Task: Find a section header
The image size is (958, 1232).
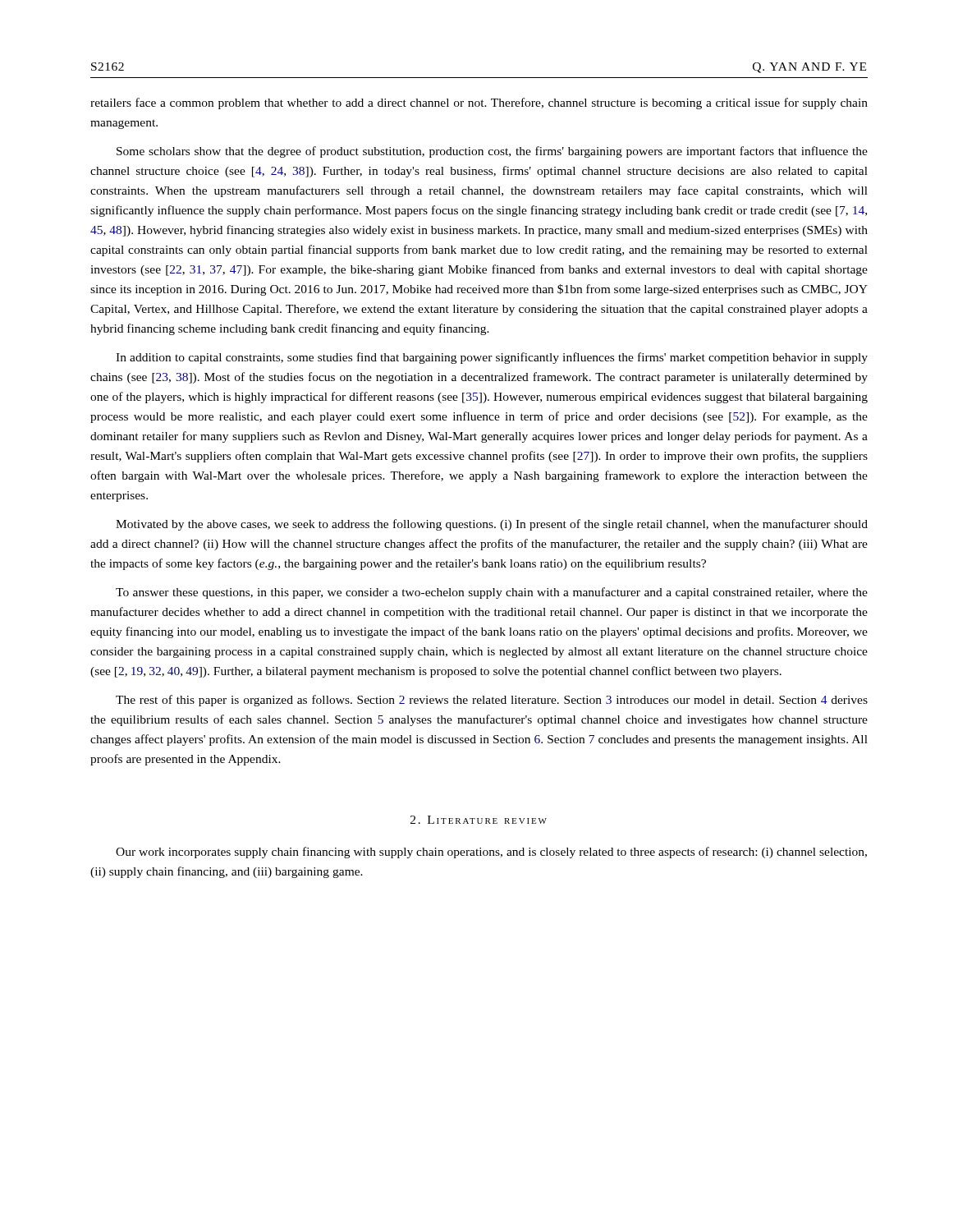Action: tap(479, 819)
